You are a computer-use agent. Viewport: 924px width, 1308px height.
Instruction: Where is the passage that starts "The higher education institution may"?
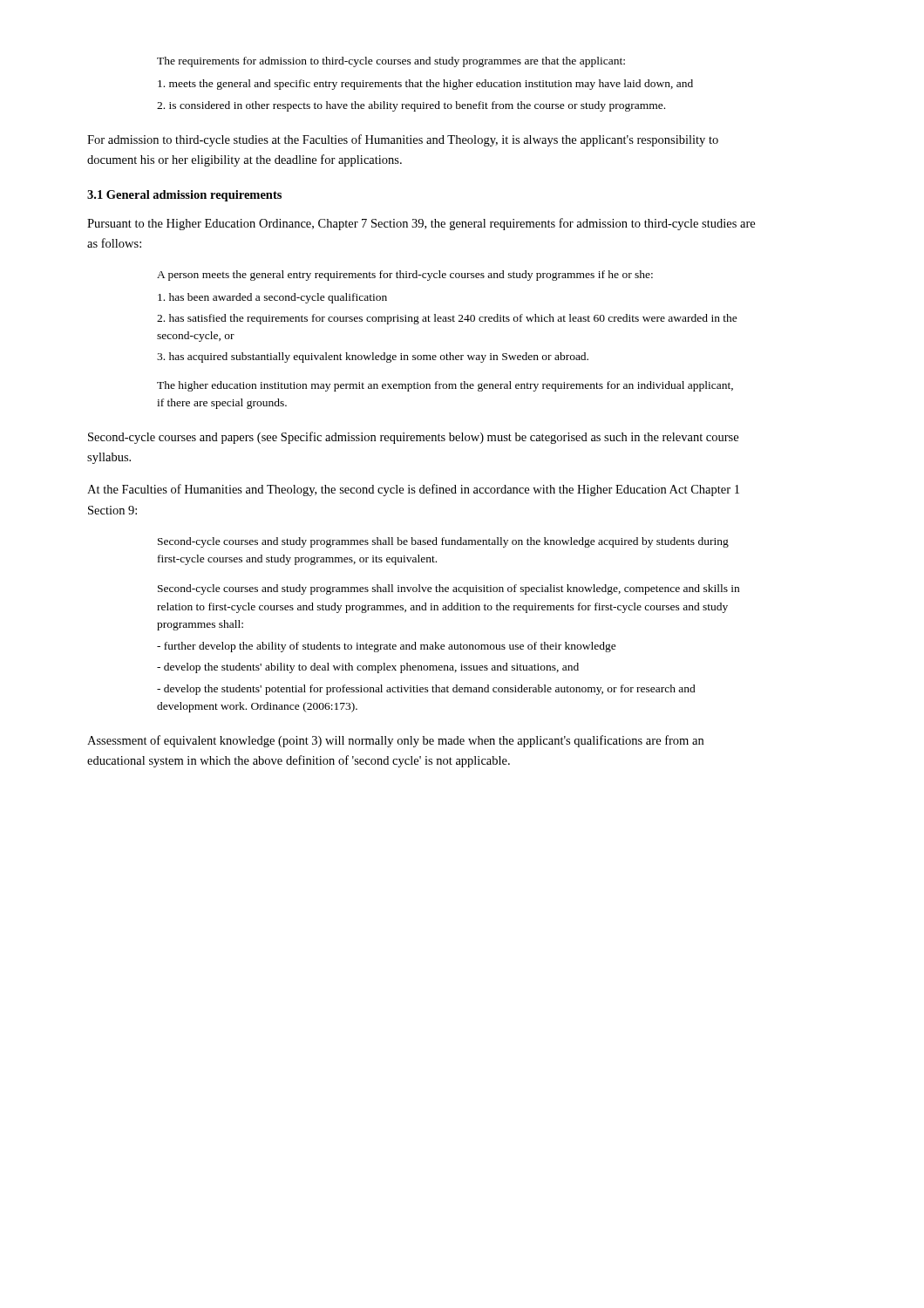point(445,393)
